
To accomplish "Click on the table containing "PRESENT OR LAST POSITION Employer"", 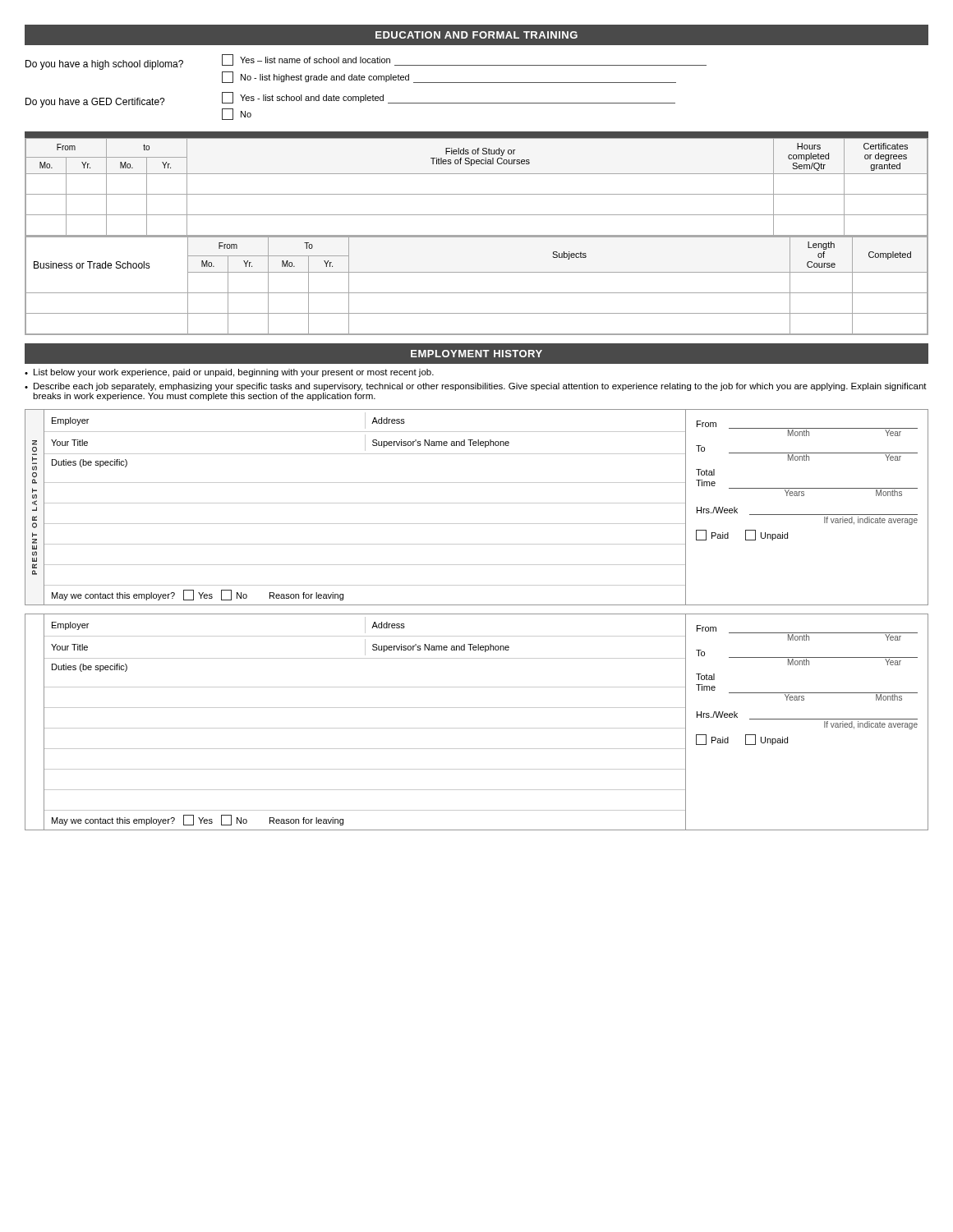I will (x=476, y=507).
